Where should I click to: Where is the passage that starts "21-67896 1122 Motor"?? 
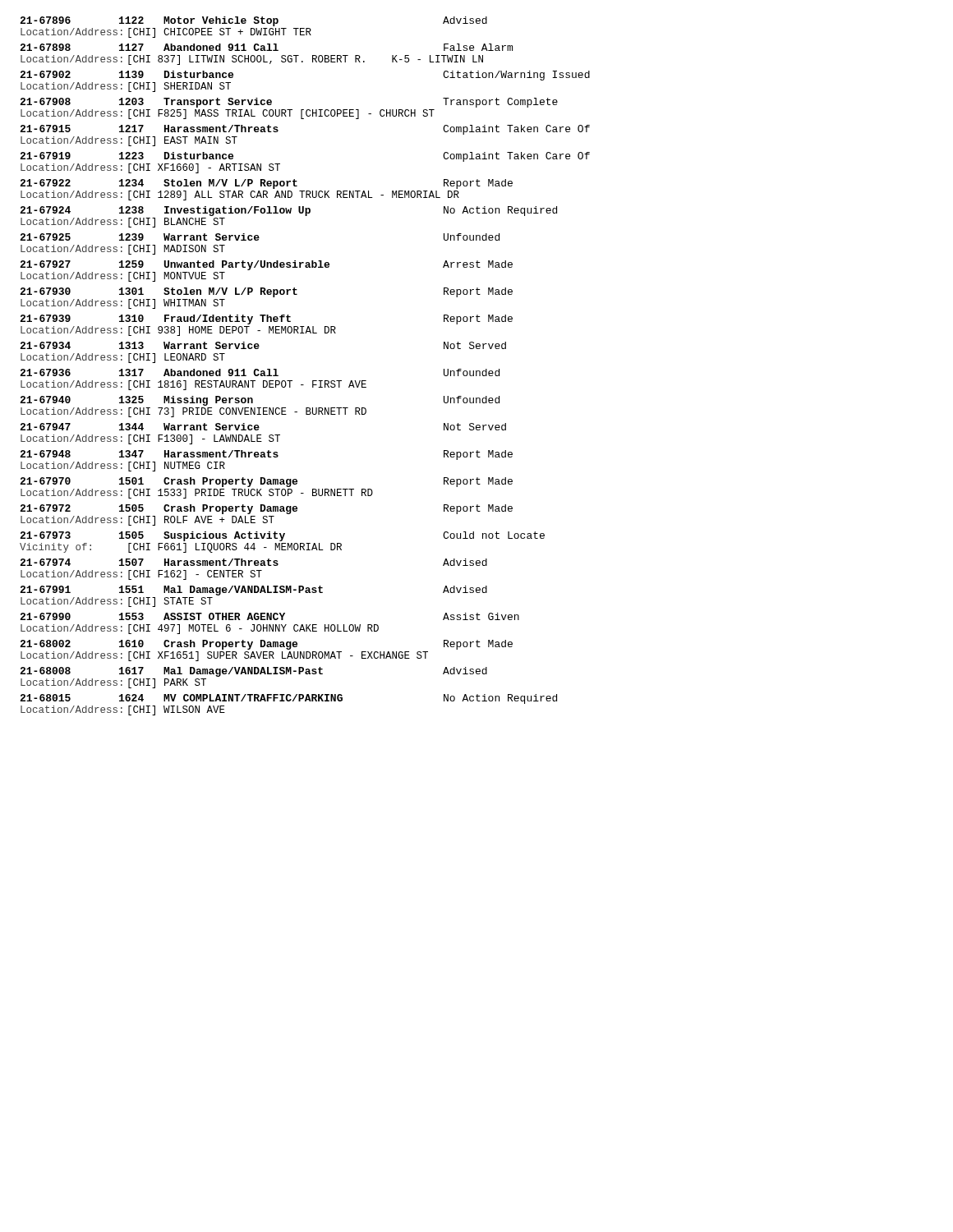point(476,27)
